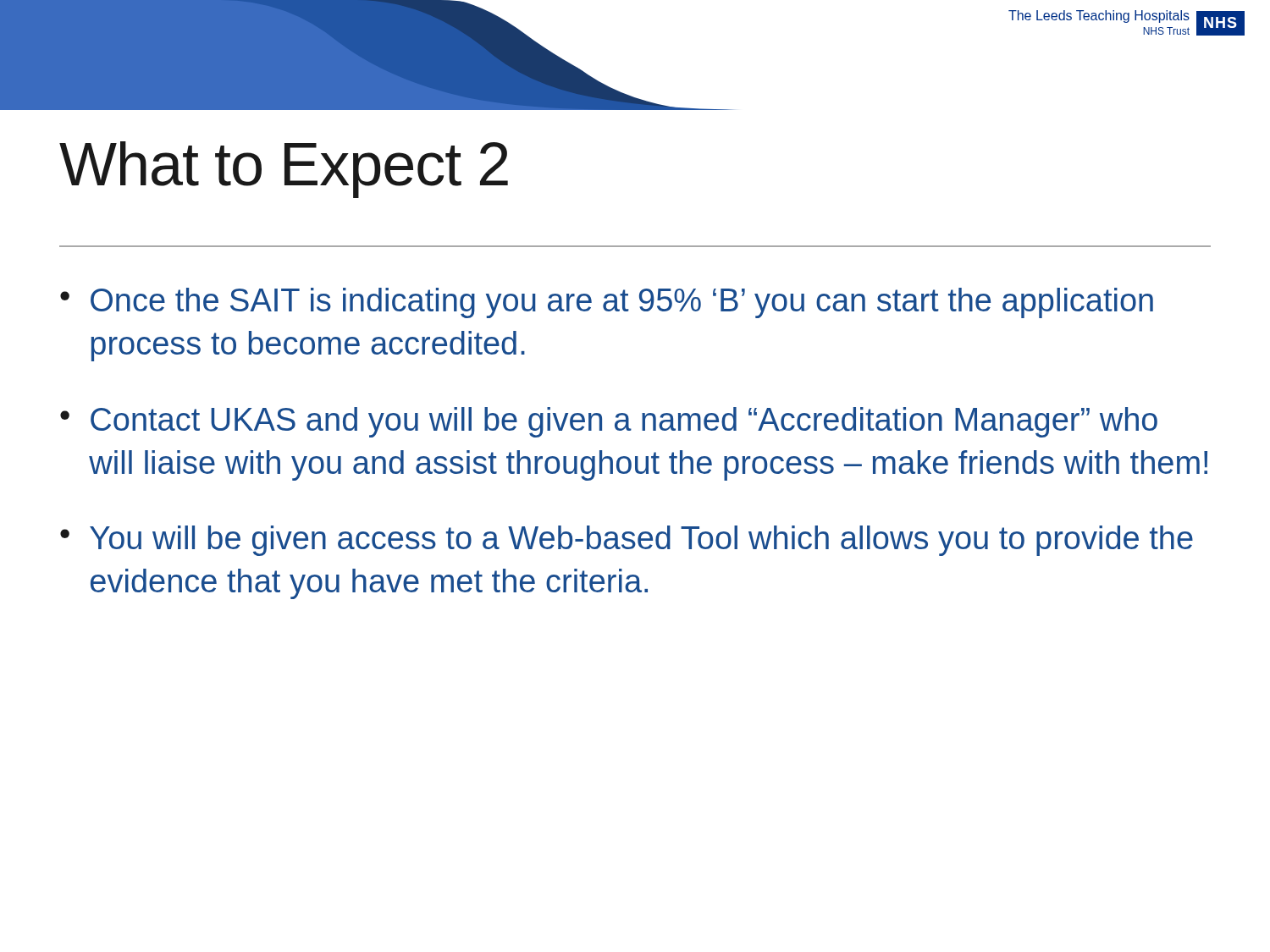The height and width of the screenshot is (952, 1270).
Task: Select the text block starting "• Once the SAIT is indicating"
Action: point(635,323)
